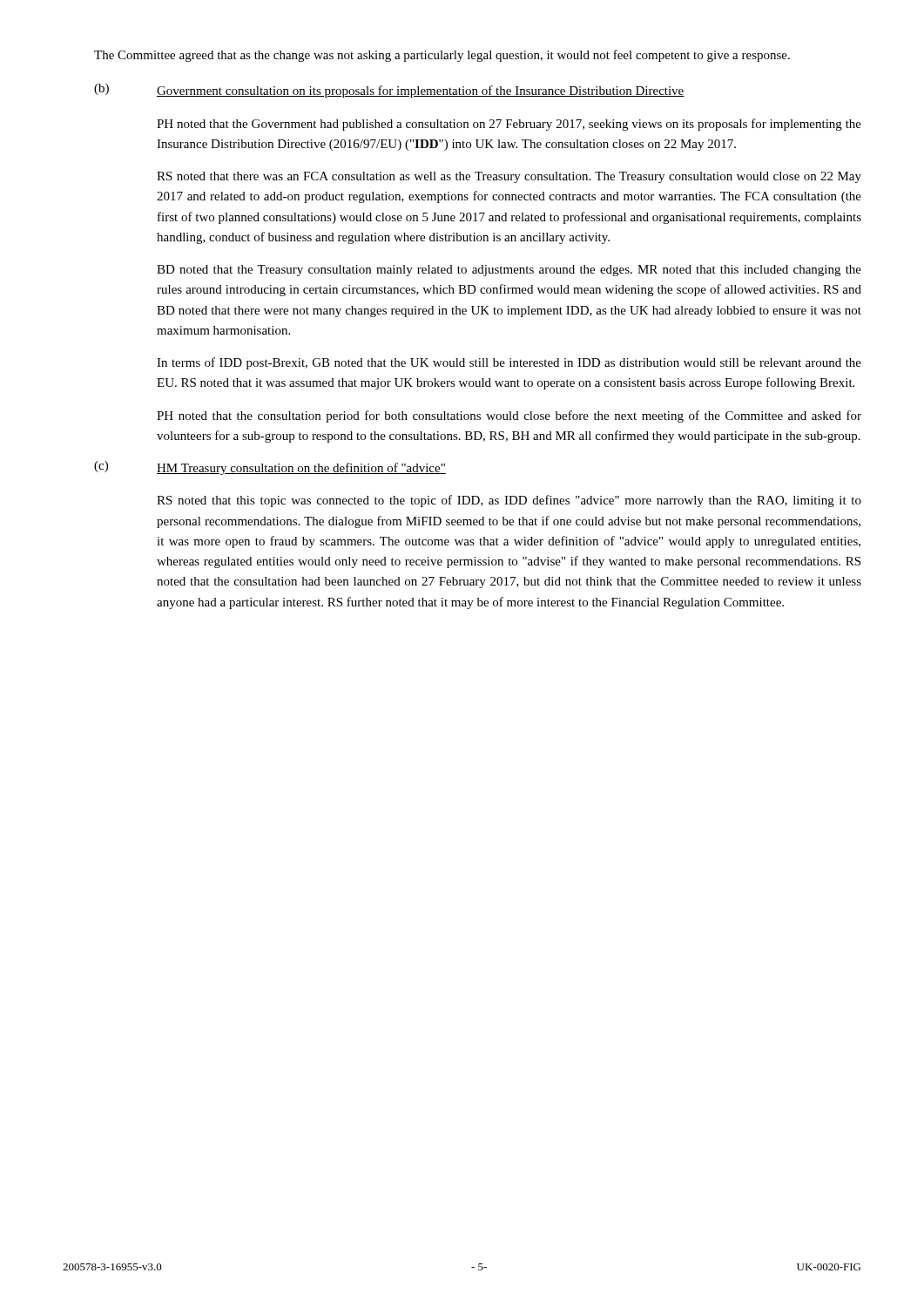Select the region starting "(b) Government consultation on"
Image resolution: width=924 pixels, height=1307 pixels.
(389, 91)
